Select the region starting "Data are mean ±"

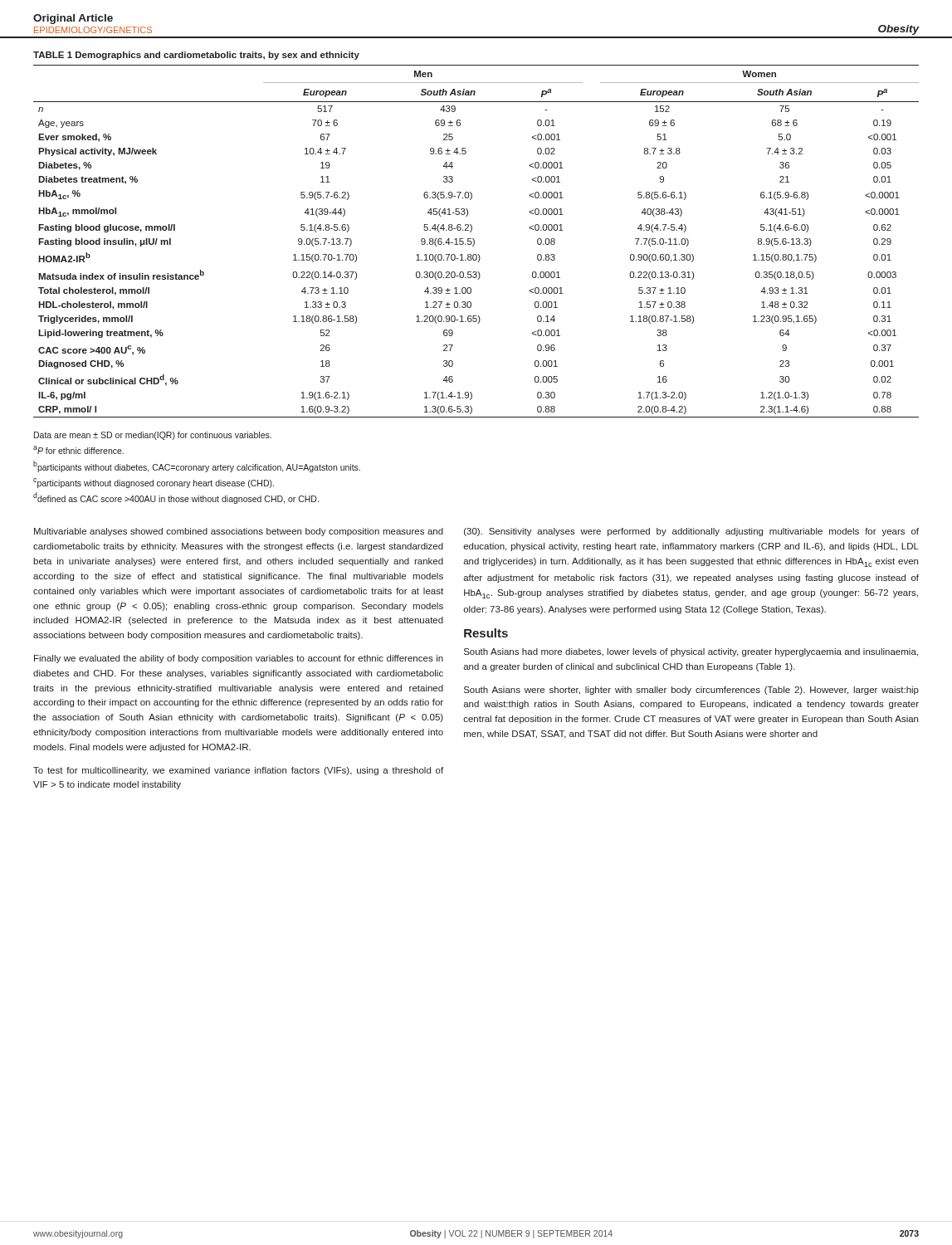153,436
